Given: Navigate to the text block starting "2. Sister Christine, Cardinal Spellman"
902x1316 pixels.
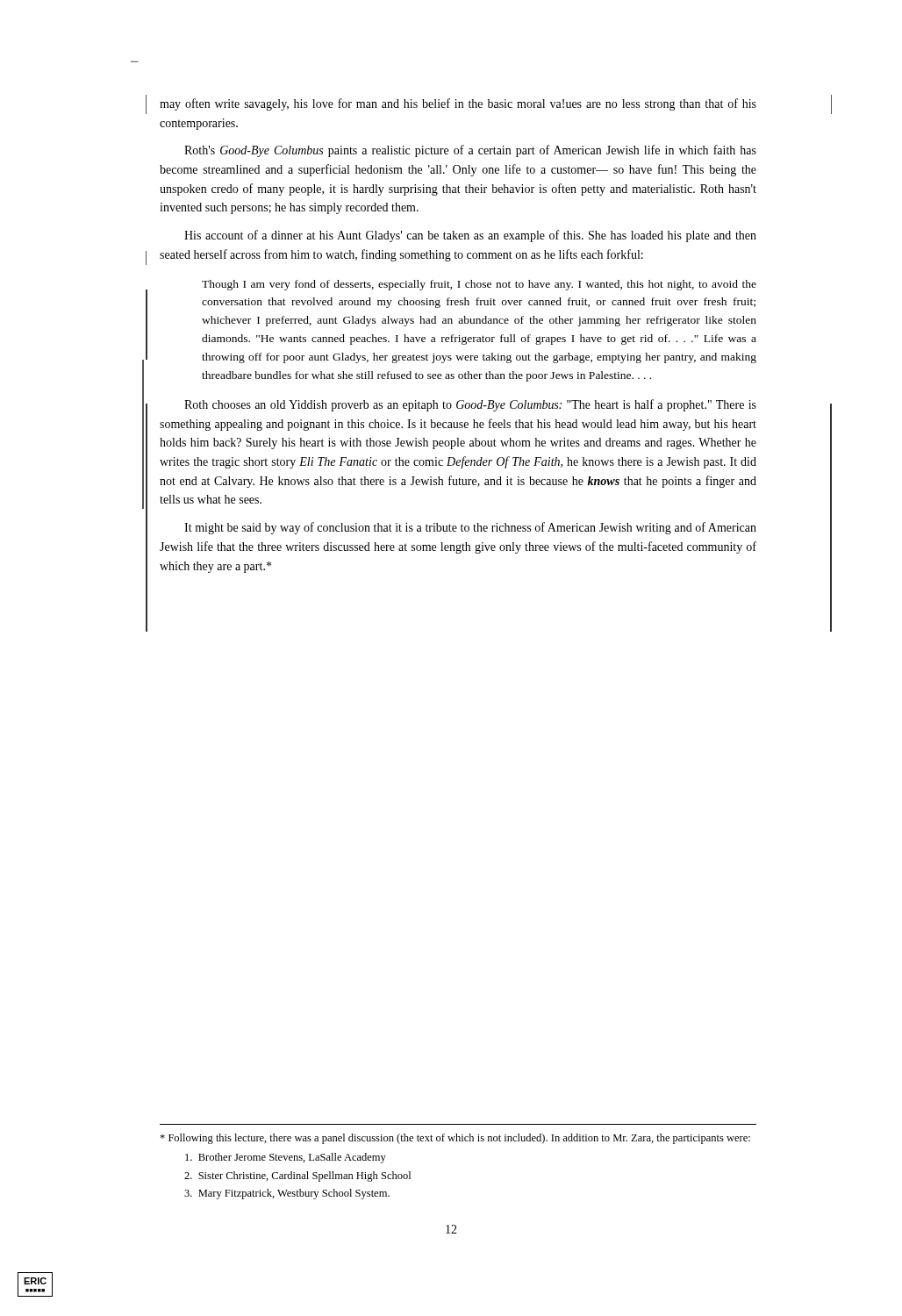Looking at the screenshot, I should [298, 1175].
